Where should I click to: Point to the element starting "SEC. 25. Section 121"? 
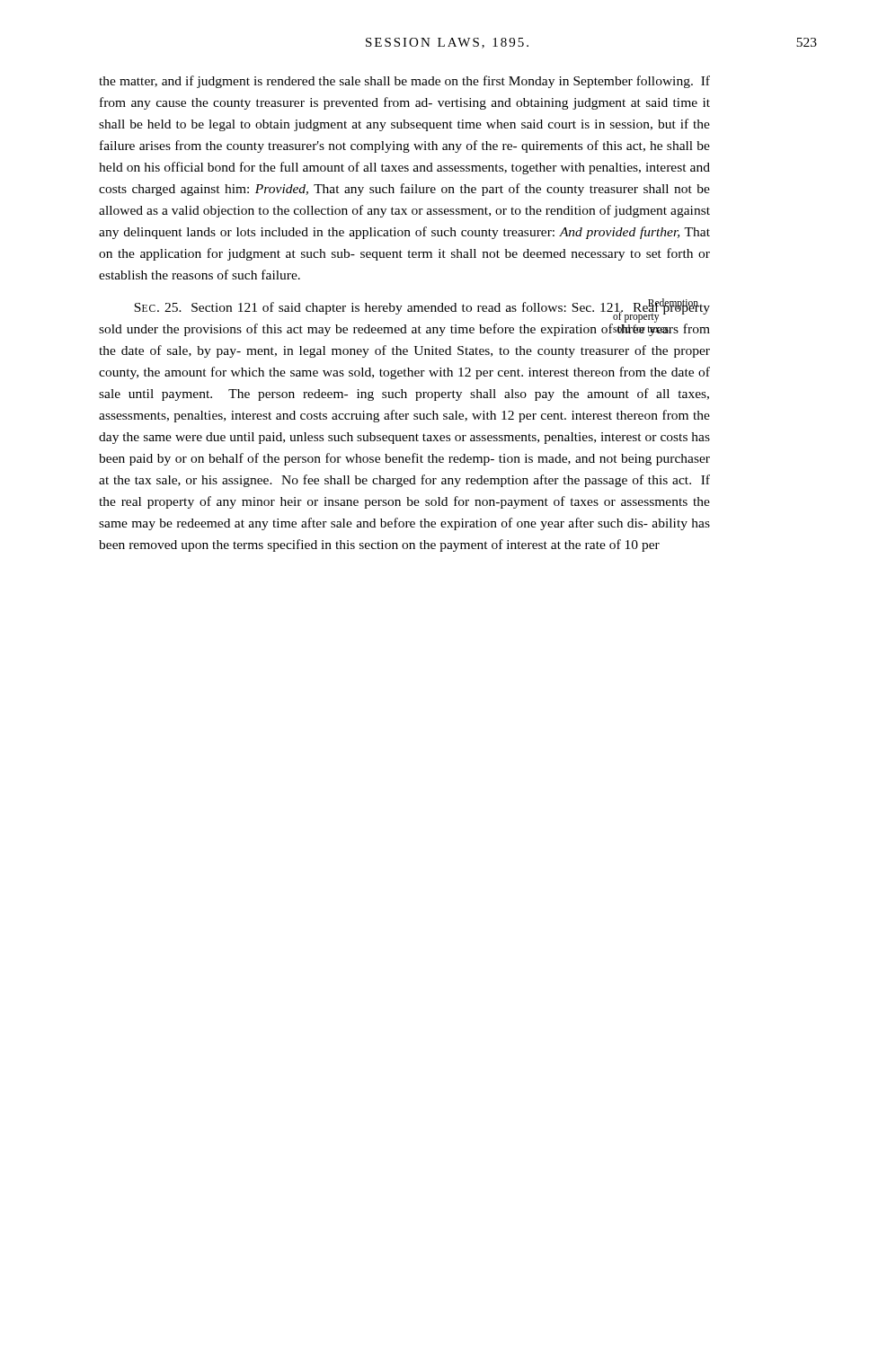pos(404,426)
